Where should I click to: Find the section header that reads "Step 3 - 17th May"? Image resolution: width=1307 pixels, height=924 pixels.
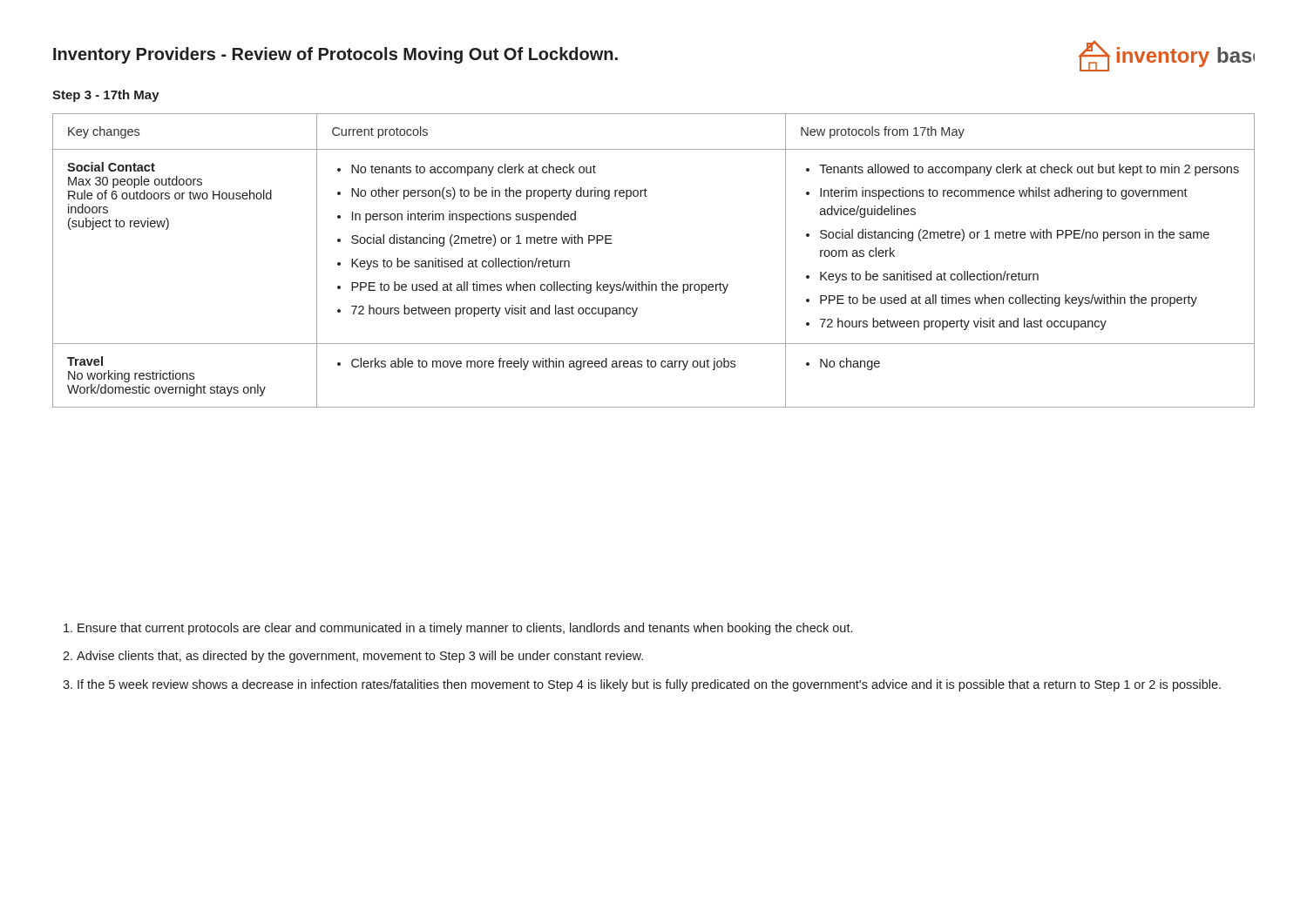pyautogui.click(x=106, y=95)
